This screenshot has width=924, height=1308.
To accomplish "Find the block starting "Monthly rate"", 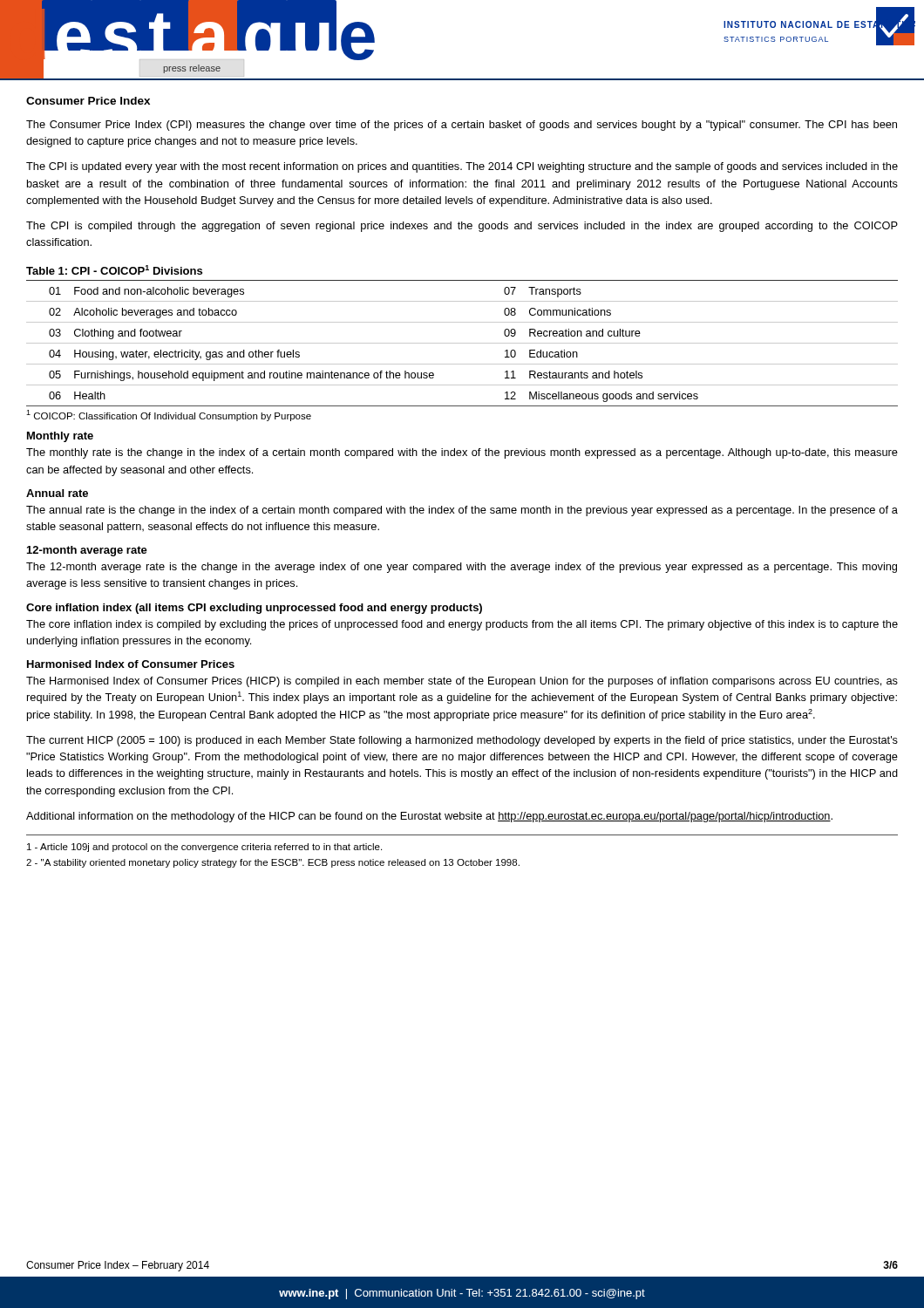I will coord(60,436).
